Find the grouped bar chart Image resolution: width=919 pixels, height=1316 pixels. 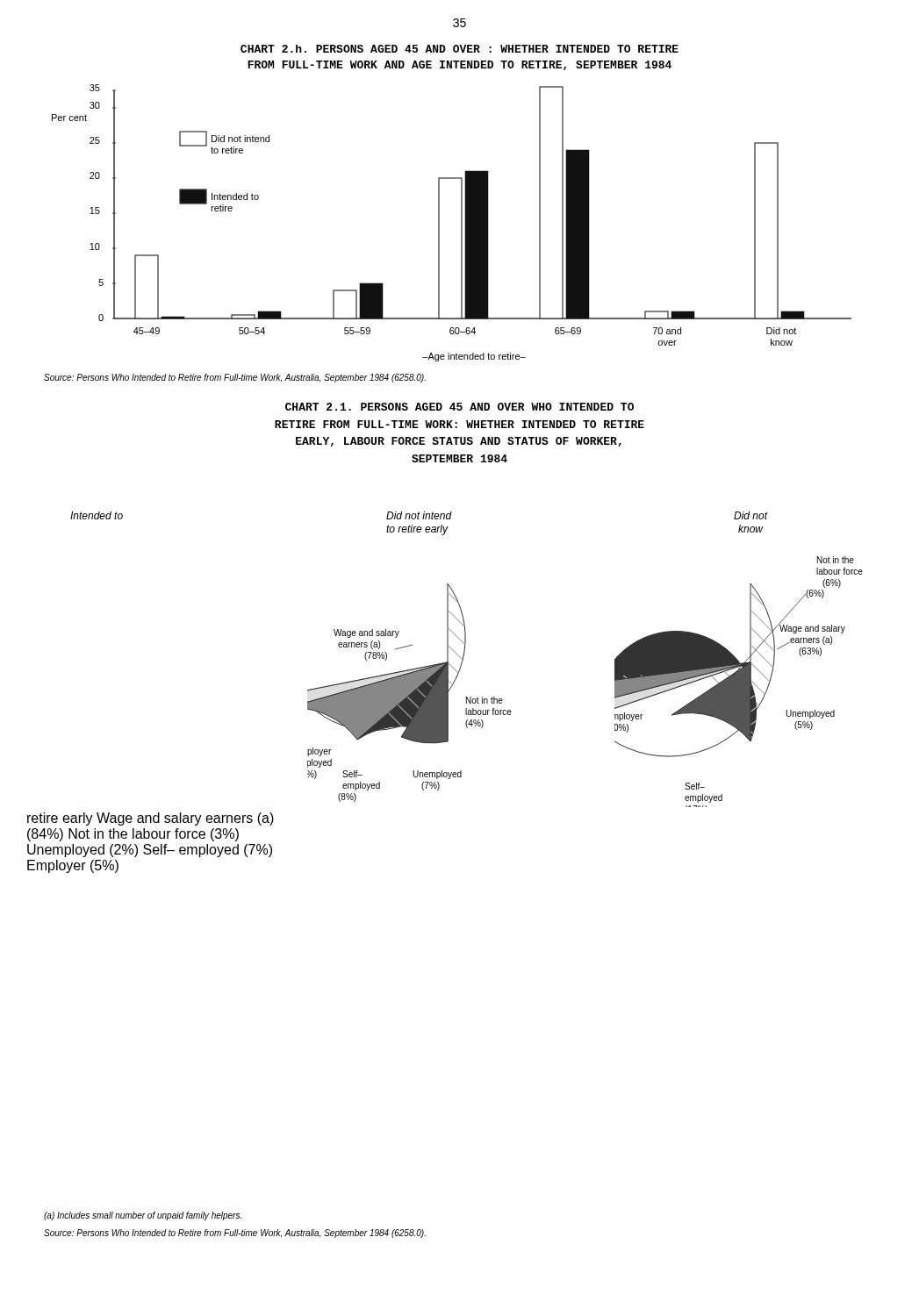456,222
